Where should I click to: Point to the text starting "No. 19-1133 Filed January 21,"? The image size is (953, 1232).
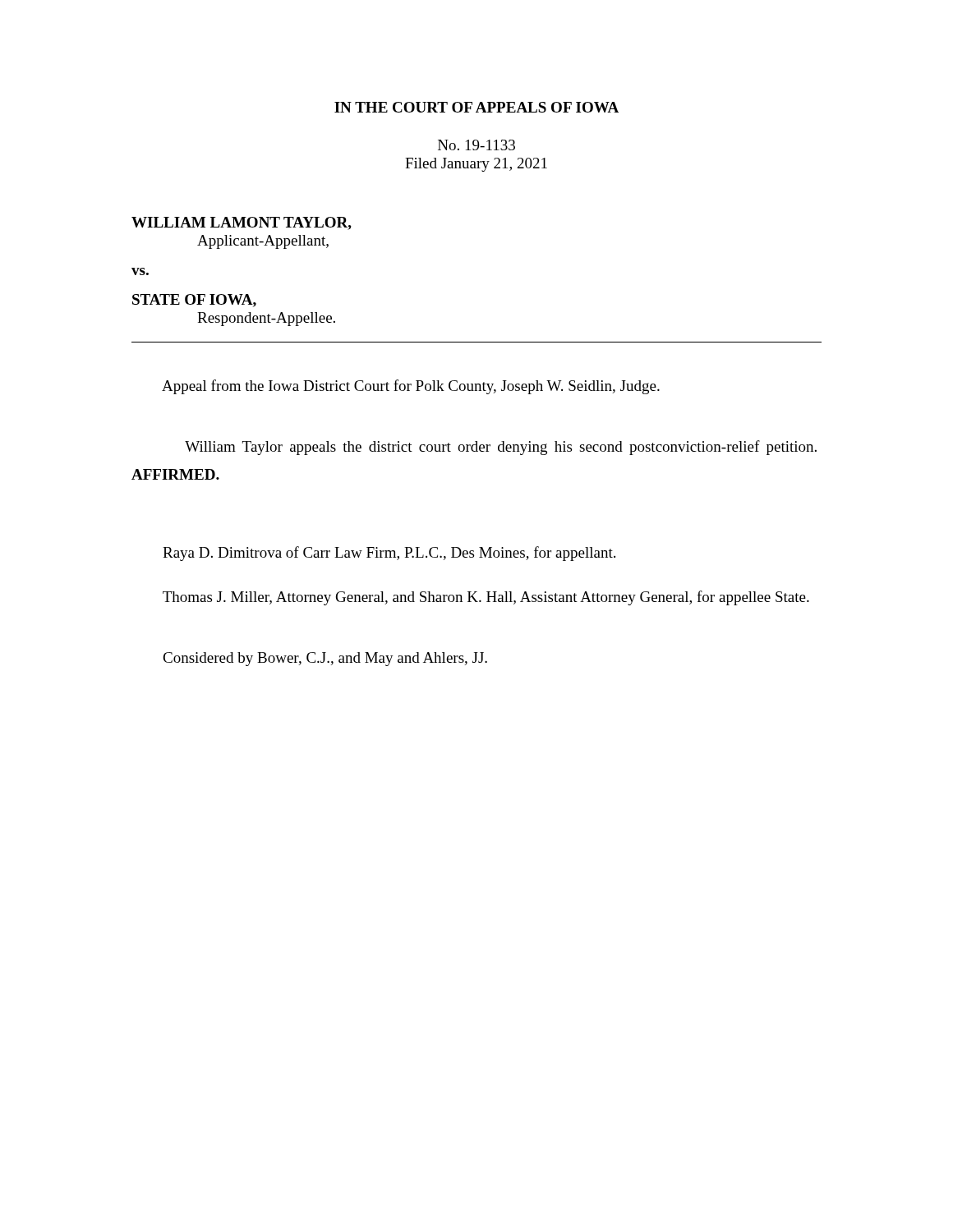(x=476, y=154)
